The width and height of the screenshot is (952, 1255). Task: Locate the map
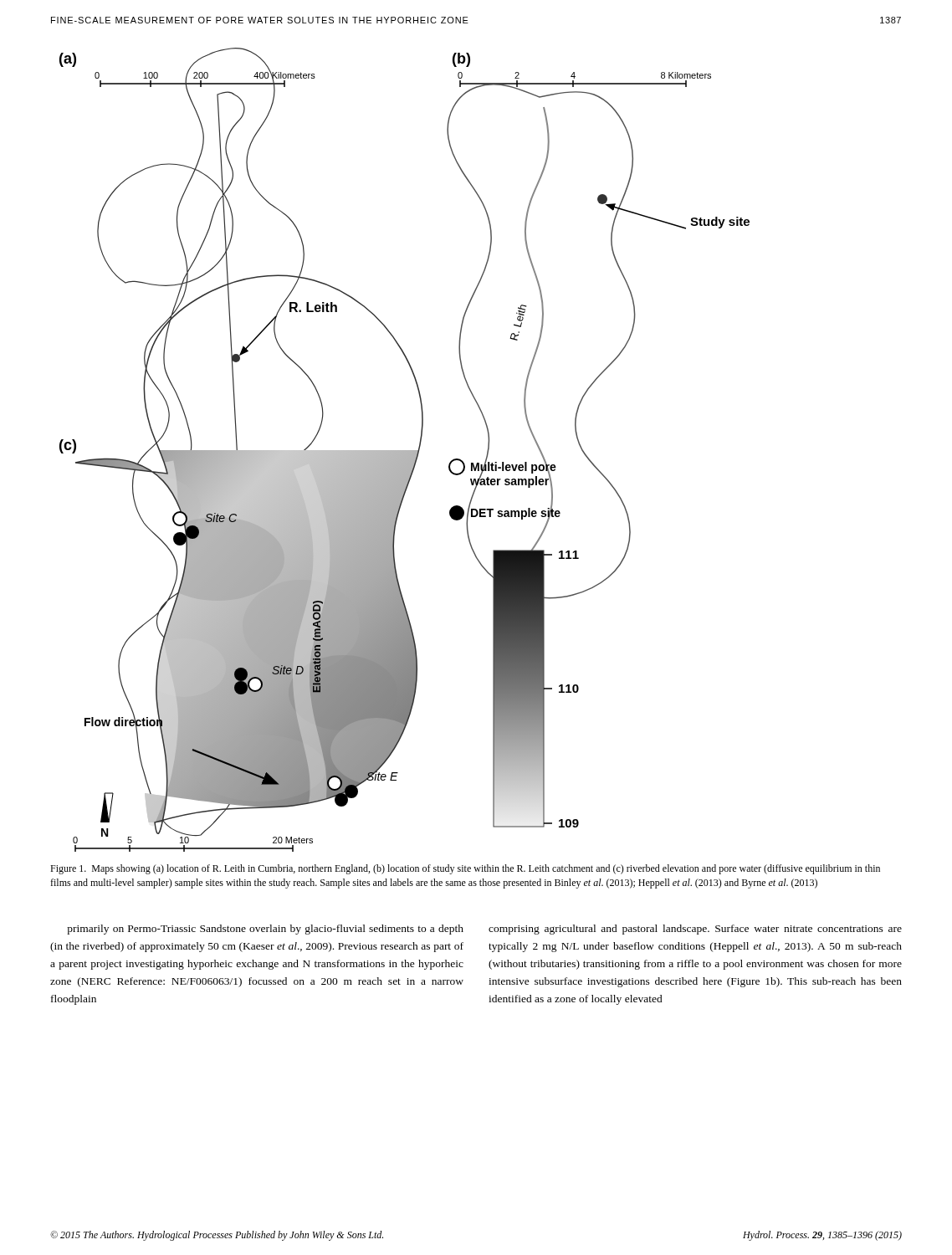pos(476,446)
